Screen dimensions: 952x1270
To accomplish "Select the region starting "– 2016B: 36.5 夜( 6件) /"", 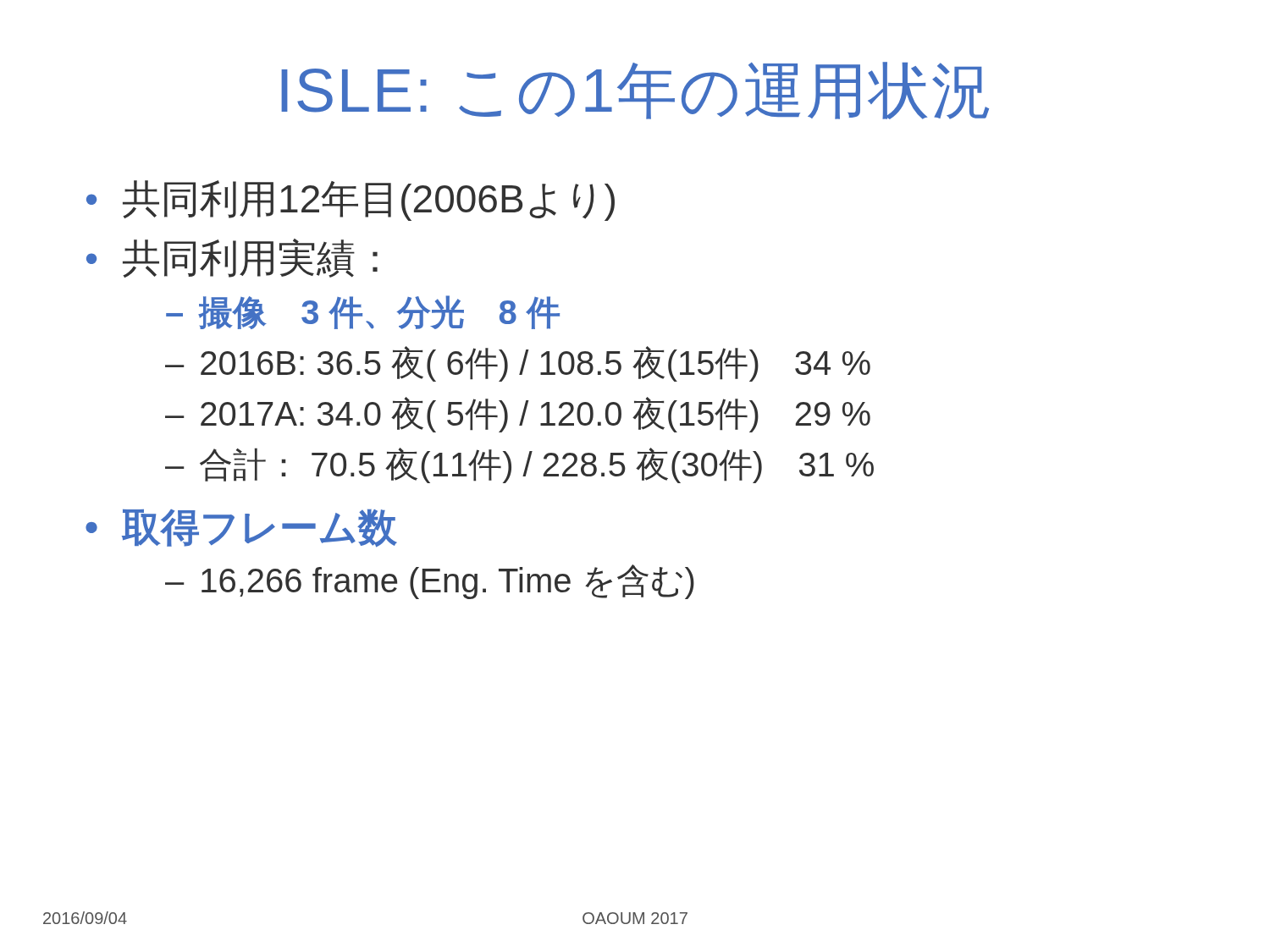I will coord(518,363).
